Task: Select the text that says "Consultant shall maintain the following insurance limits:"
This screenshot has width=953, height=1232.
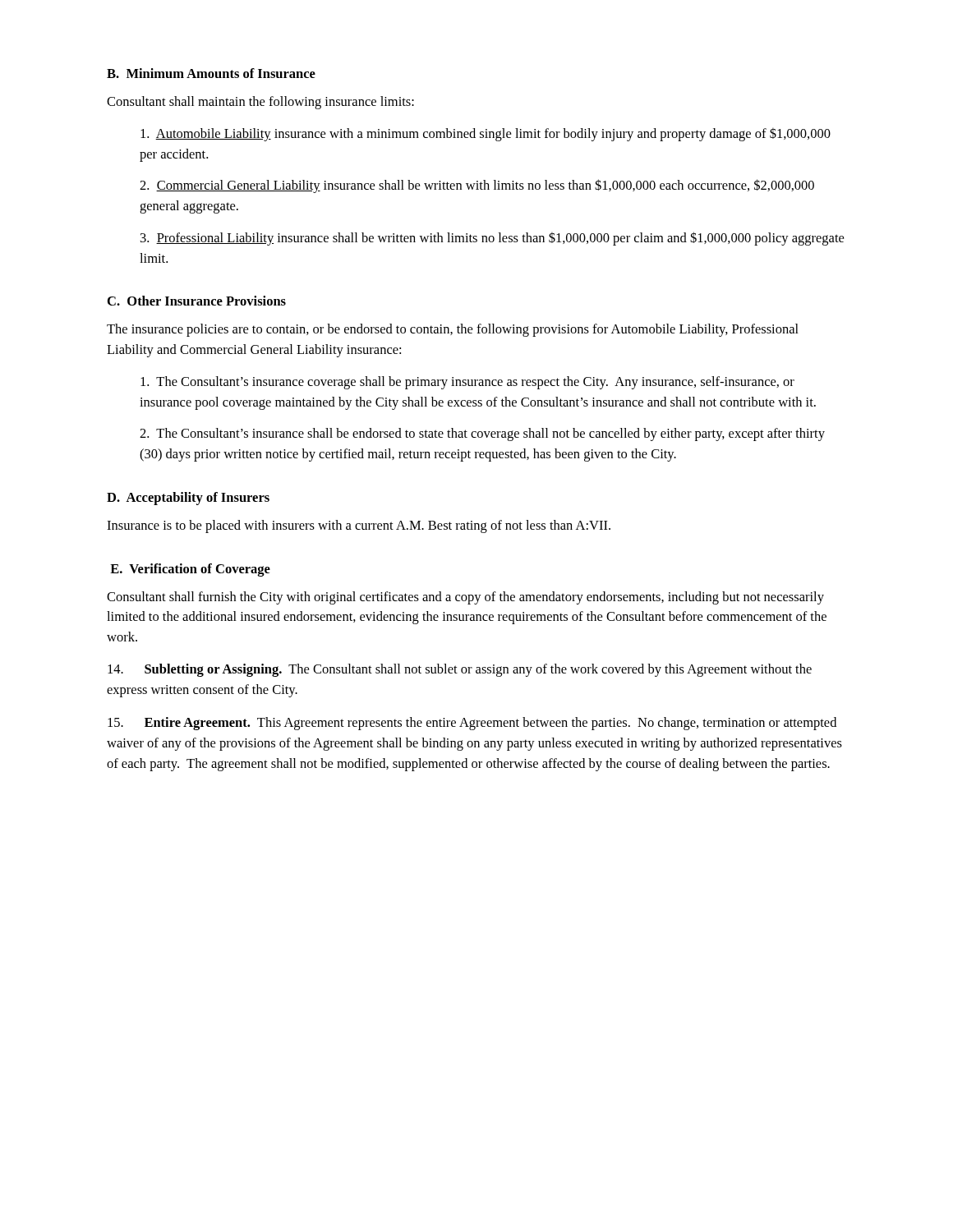Action: pyautogui.click(x=261, y=101)
